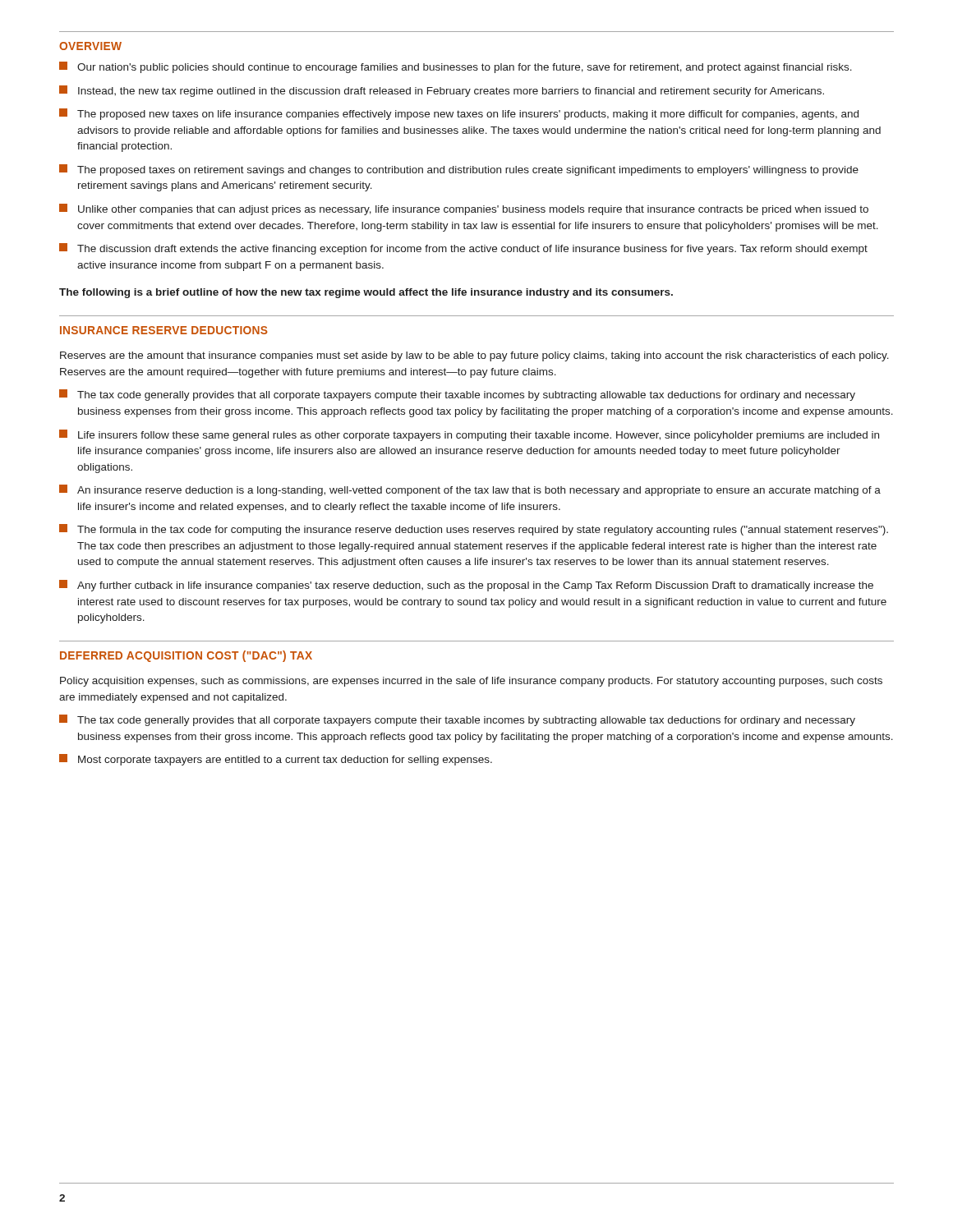Where does it say "DEFERRED ACQUISITION COST ("DAC") TAX"?
The width and height of the screenshot is (953, 1232).
click(x=186, y=656)
